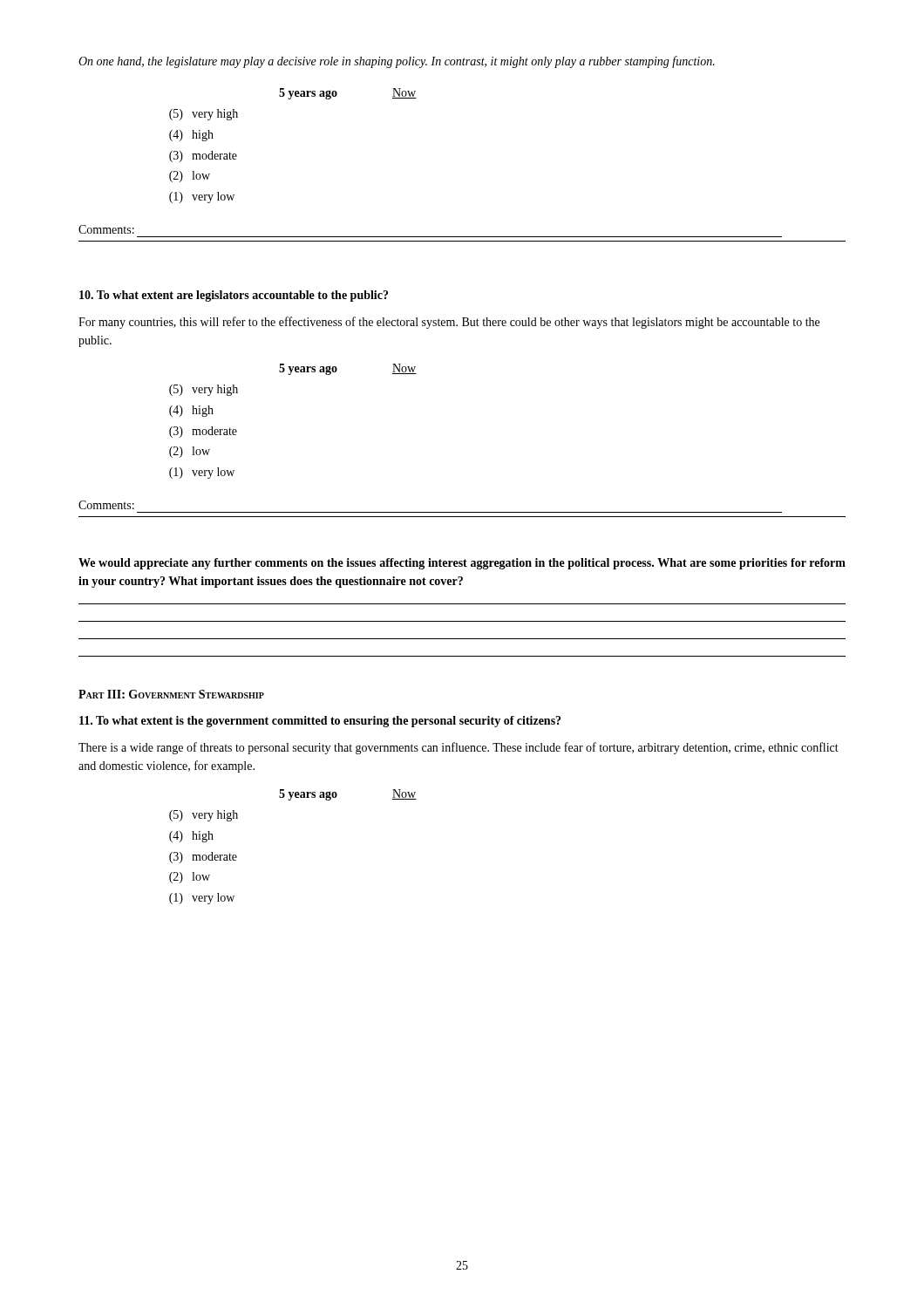Find the text starting "Part III: Government Stewardship"
Screen dimensions: 1308x924
[171, 695]
